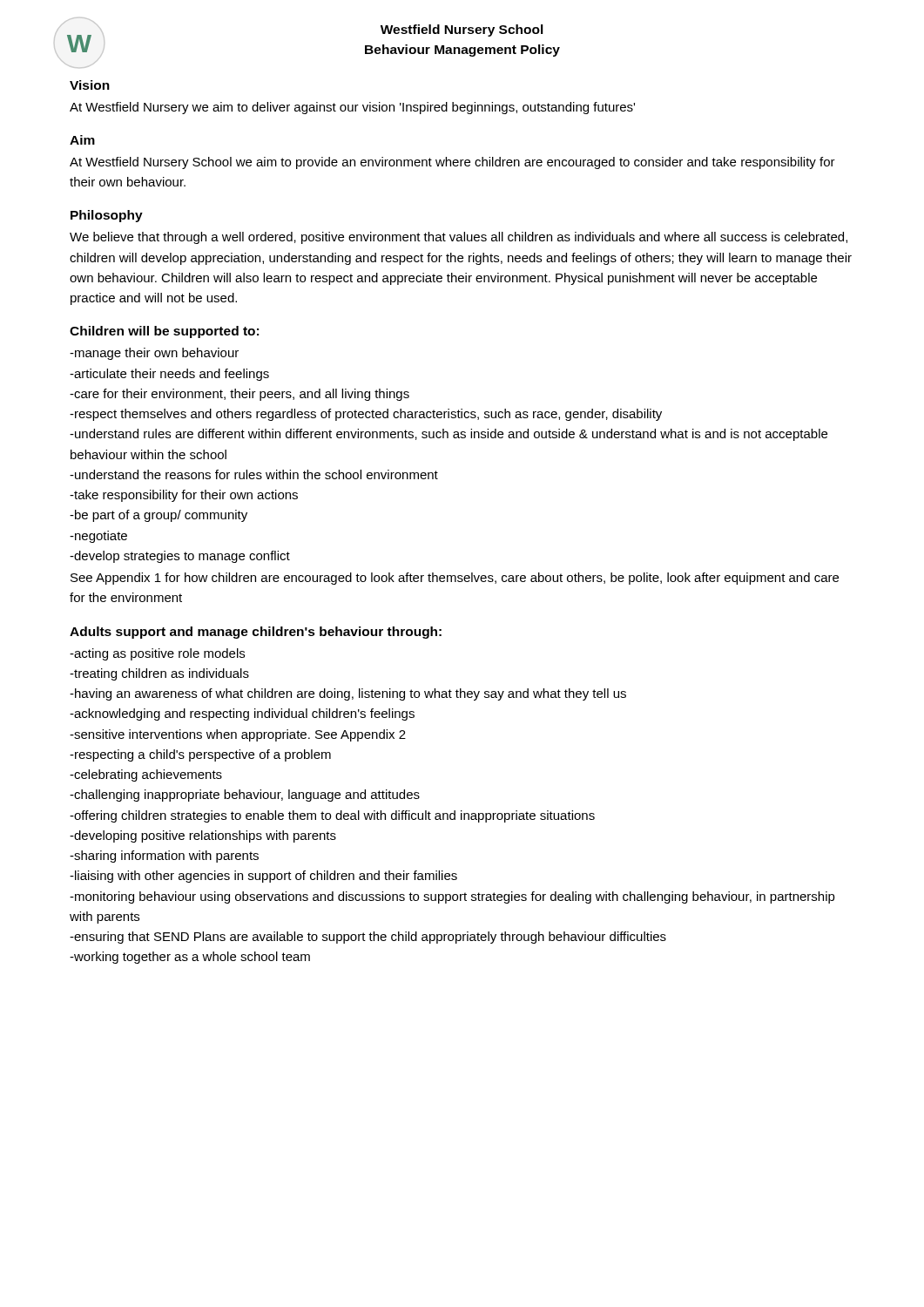Select the element starting "-monitoring behaviour using observations"
Screen dimensions: 1307x924
click(452, 906)
